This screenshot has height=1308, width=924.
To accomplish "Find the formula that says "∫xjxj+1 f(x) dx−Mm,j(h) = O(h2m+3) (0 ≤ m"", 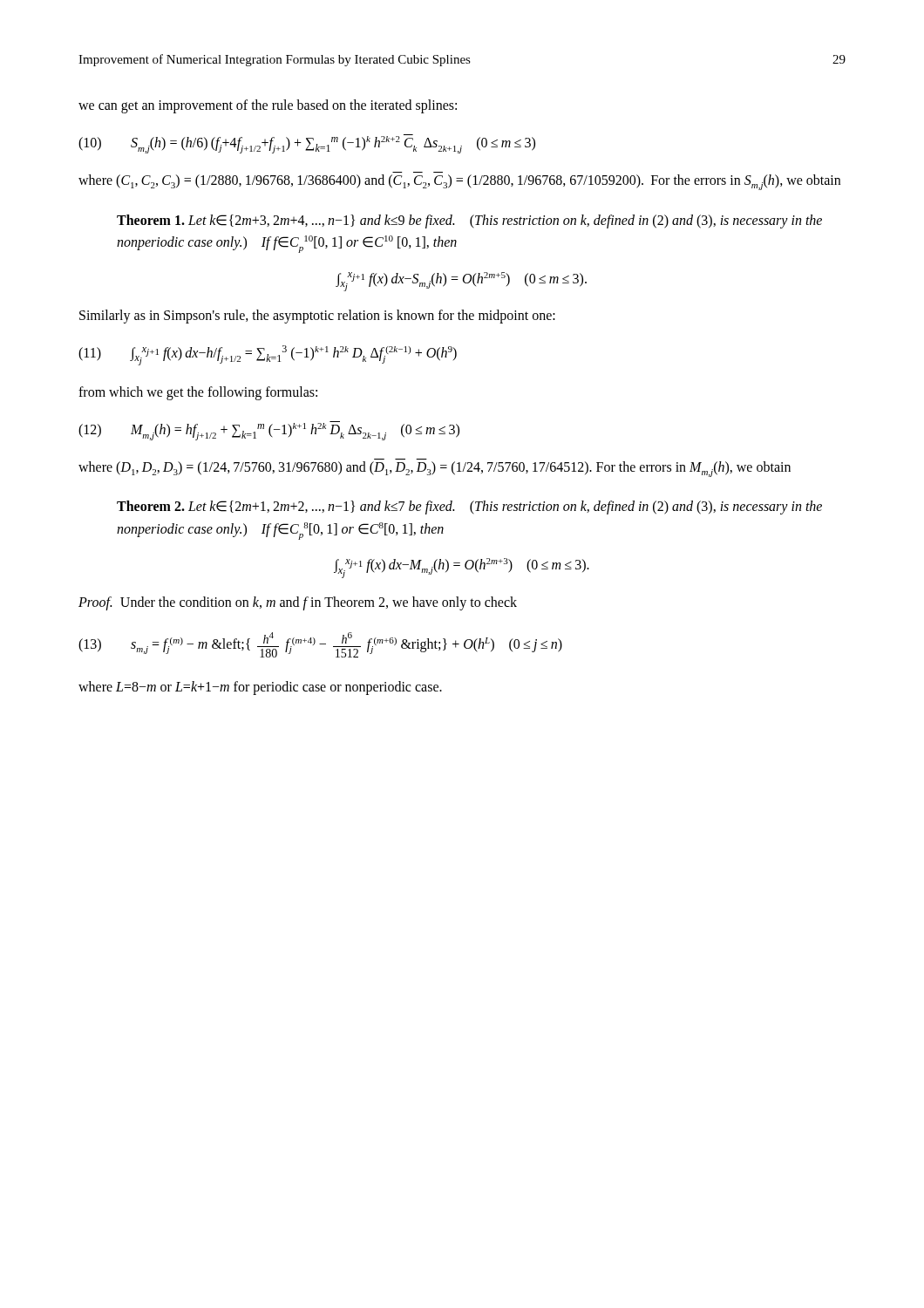I will [x=462, y=566].
